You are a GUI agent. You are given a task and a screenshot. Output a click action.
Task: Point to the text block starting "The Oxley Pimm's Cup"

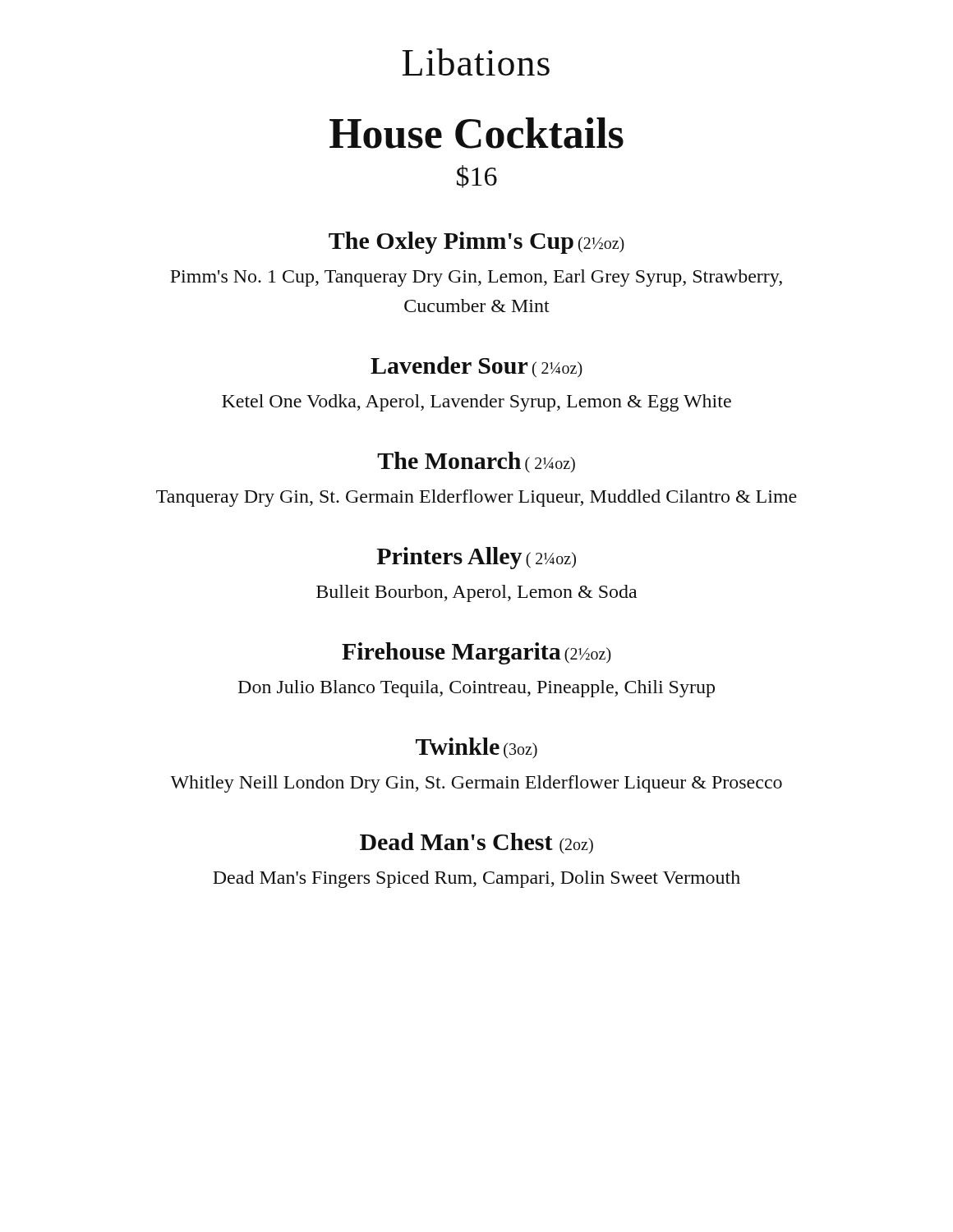(476, 241)
